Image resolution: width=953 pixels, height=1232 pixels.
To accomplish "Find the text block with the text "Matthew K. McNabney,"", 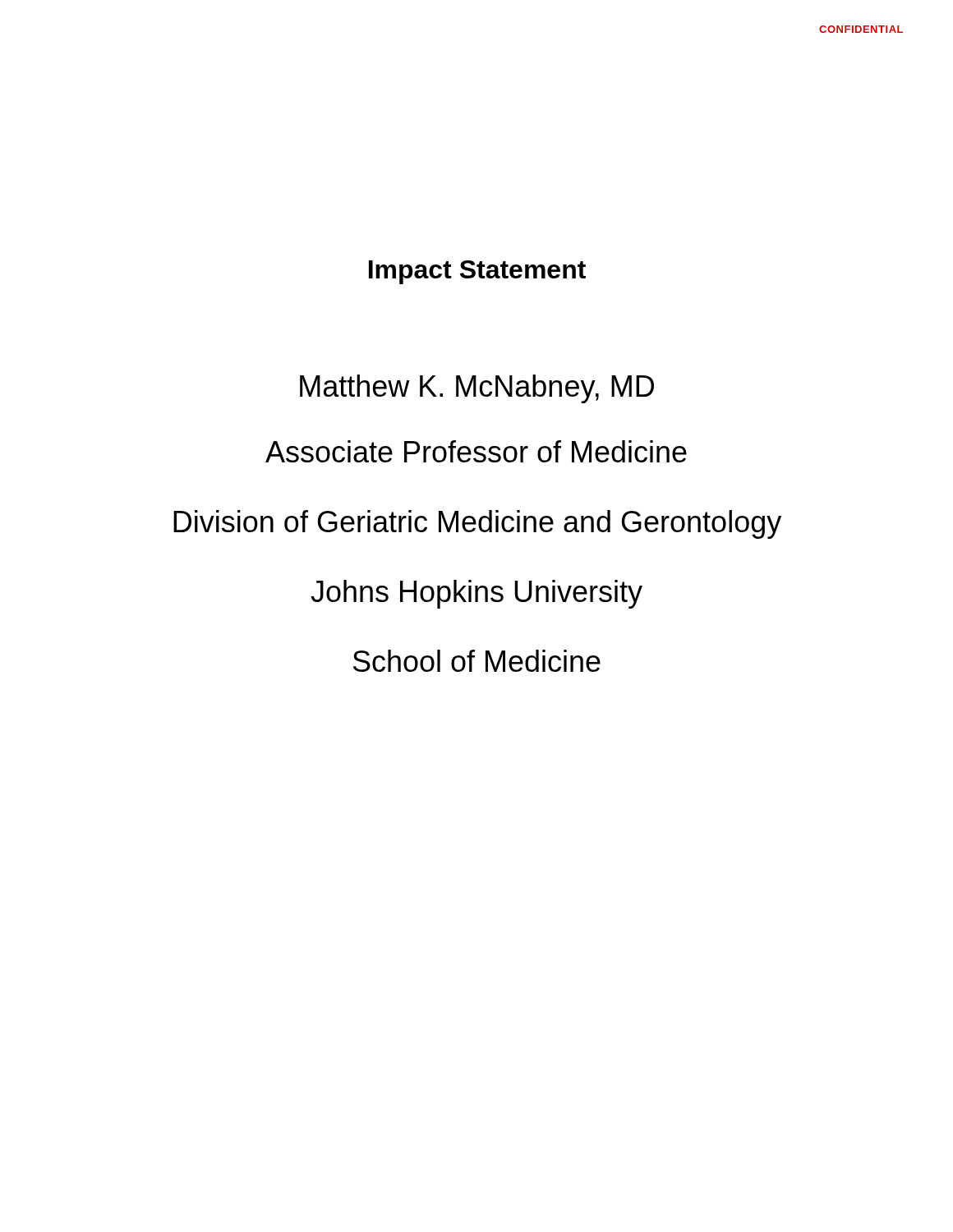I will [476, 386].
